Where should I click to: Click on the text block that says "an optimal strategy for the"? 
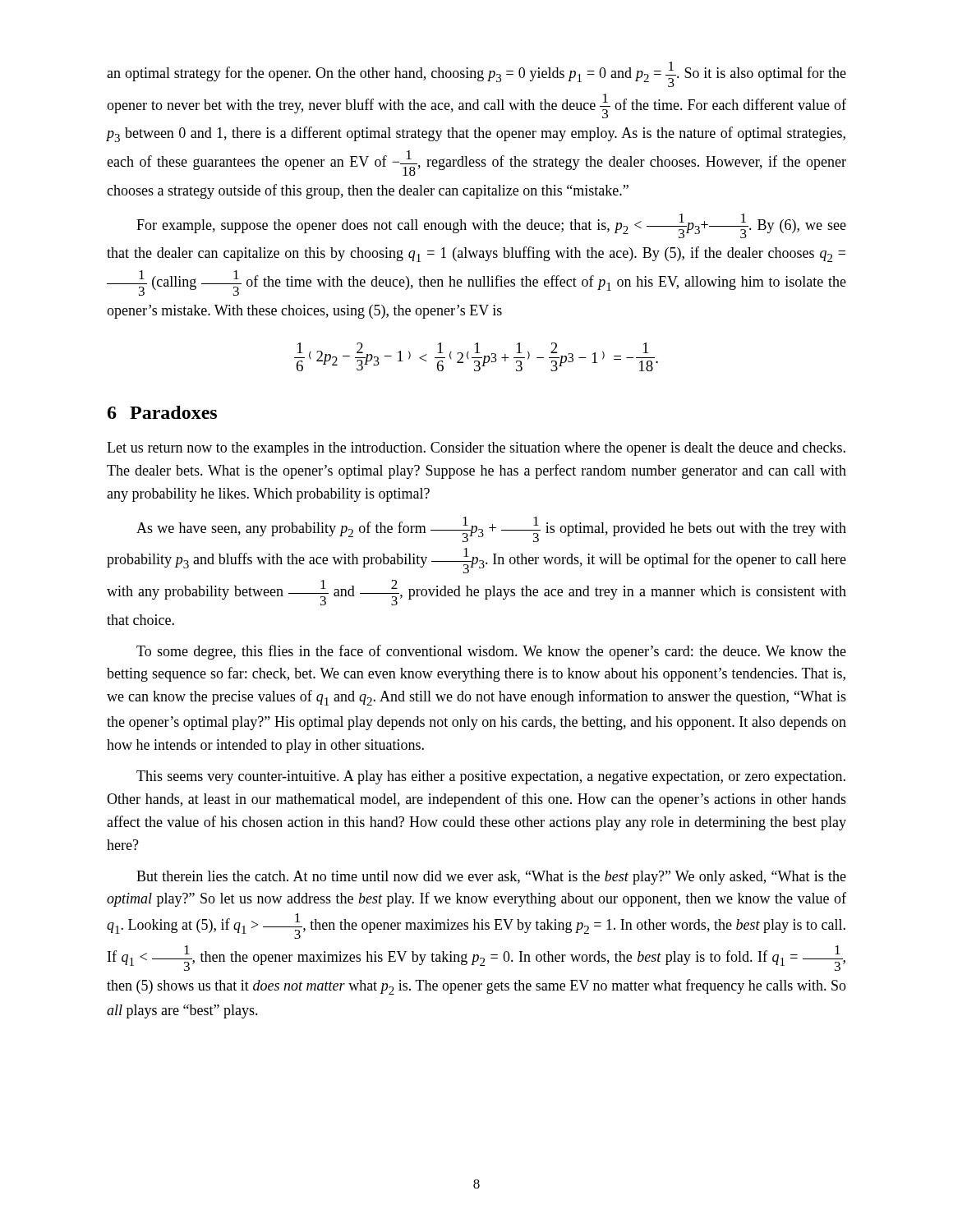476,131
